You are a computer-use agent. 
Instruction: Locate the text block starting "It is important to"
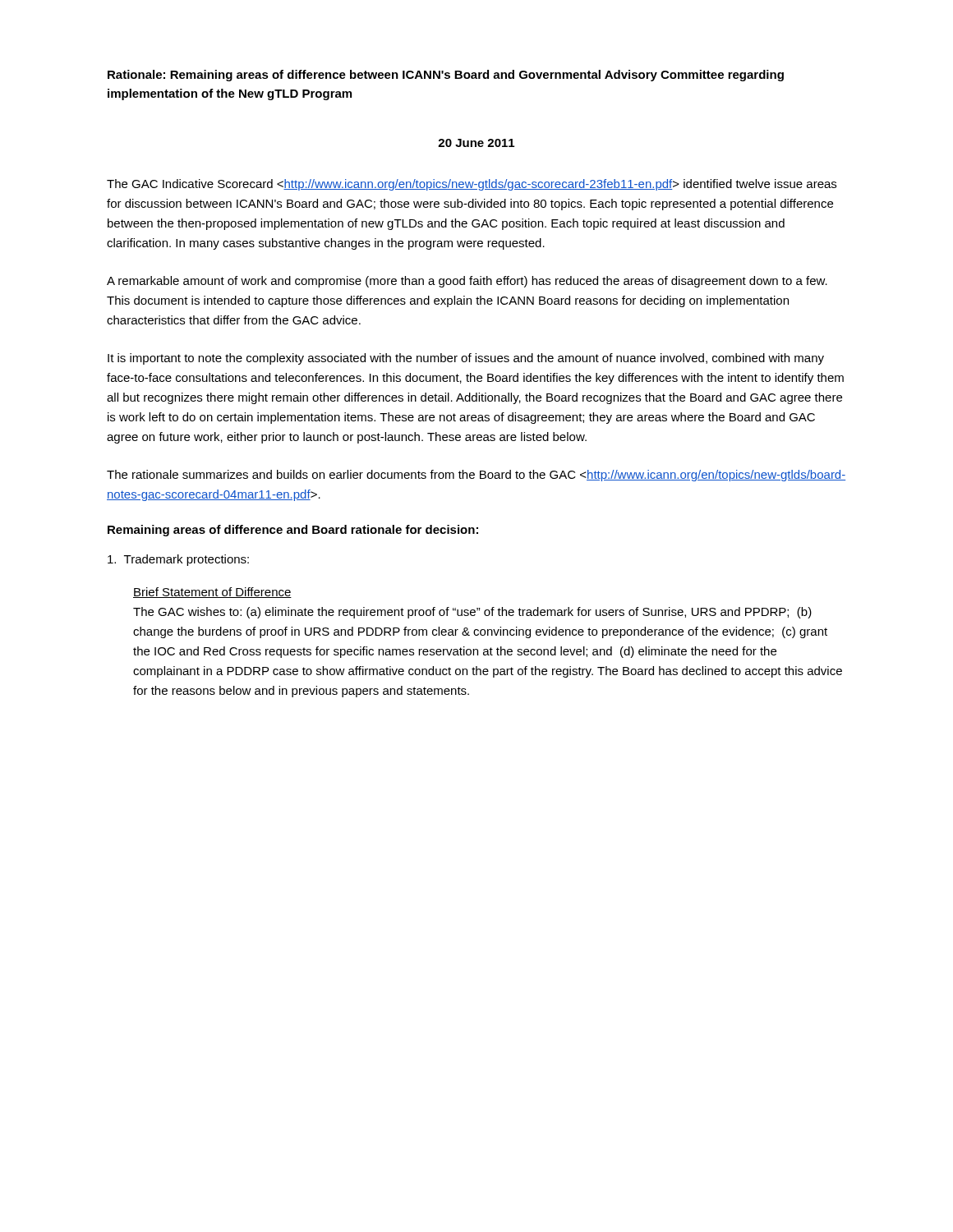pyautogui.click(x=476, y=397)
